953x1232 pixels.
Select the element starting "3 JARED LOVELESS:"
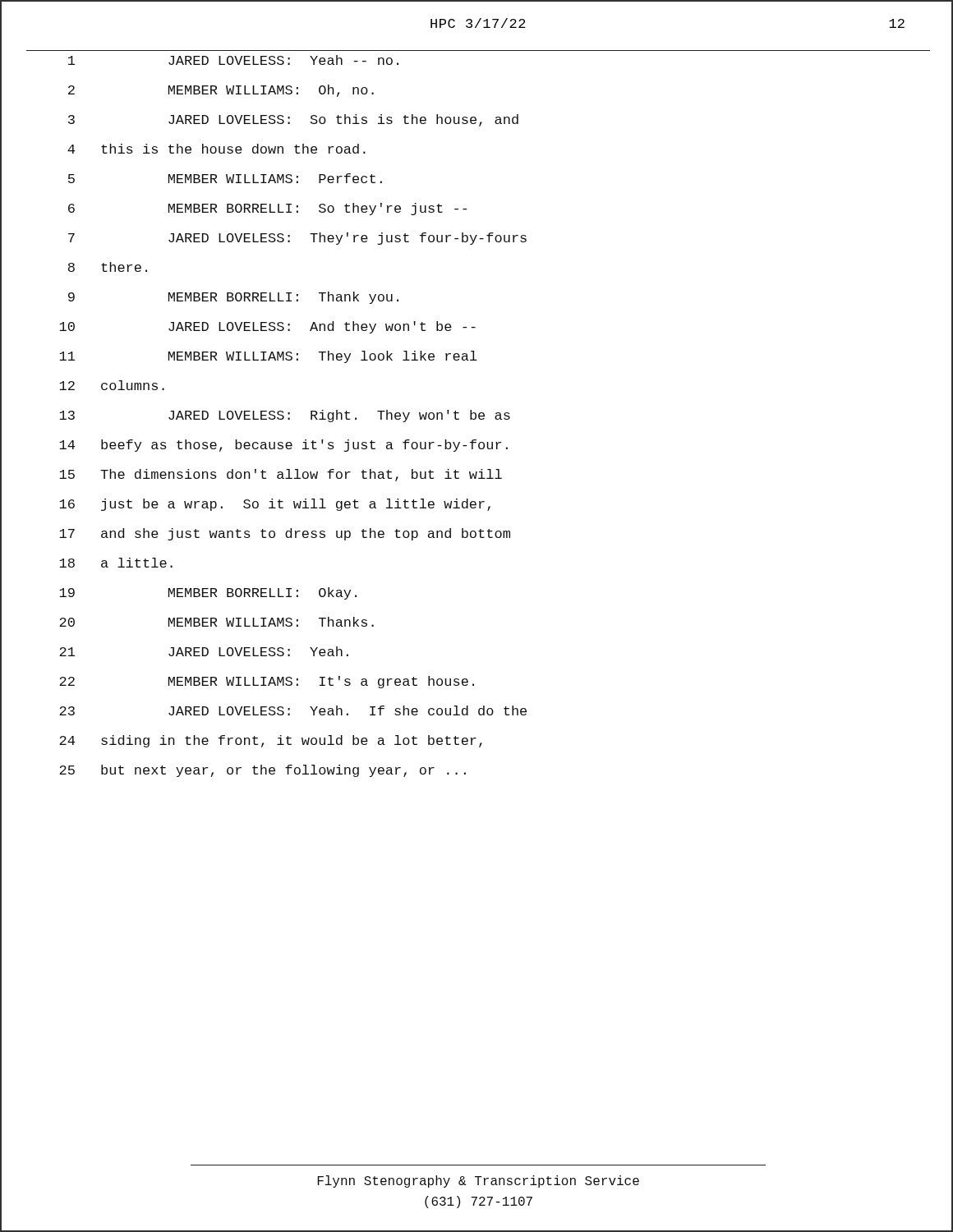476,120
